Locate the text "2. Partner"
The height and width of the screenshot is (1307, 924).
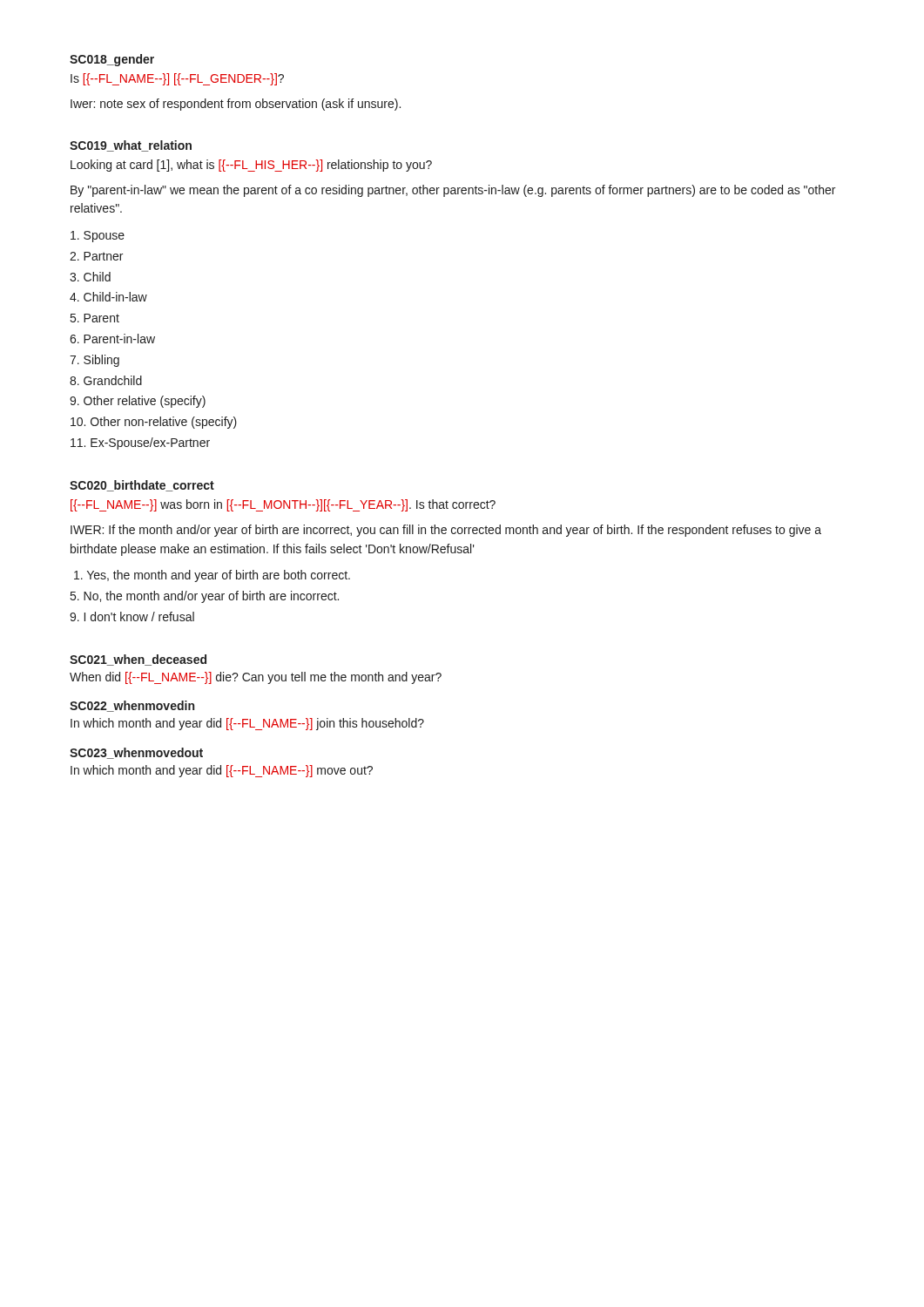tap(96, 256)
